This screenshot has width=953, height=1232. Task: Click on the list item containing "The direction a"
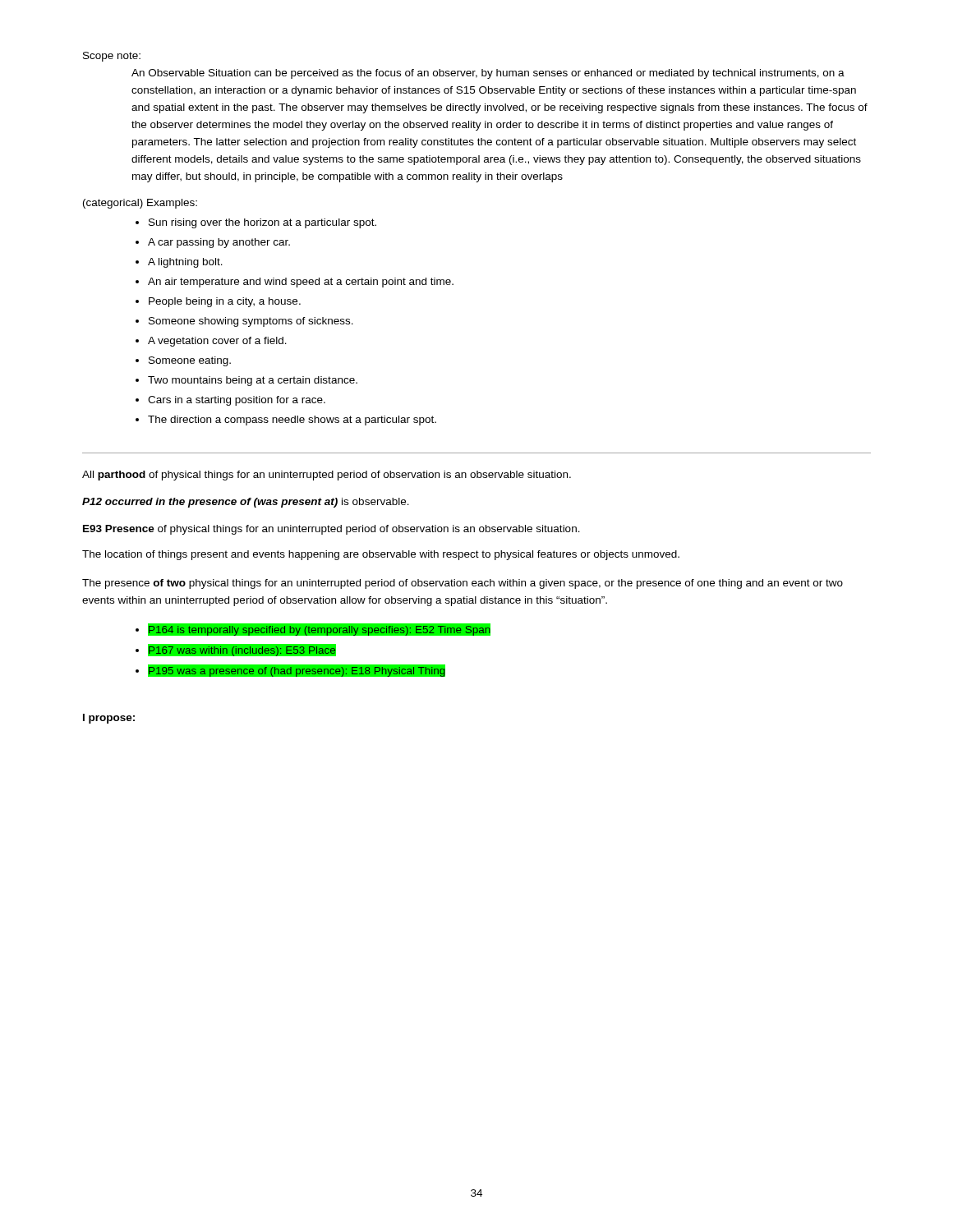292,421
